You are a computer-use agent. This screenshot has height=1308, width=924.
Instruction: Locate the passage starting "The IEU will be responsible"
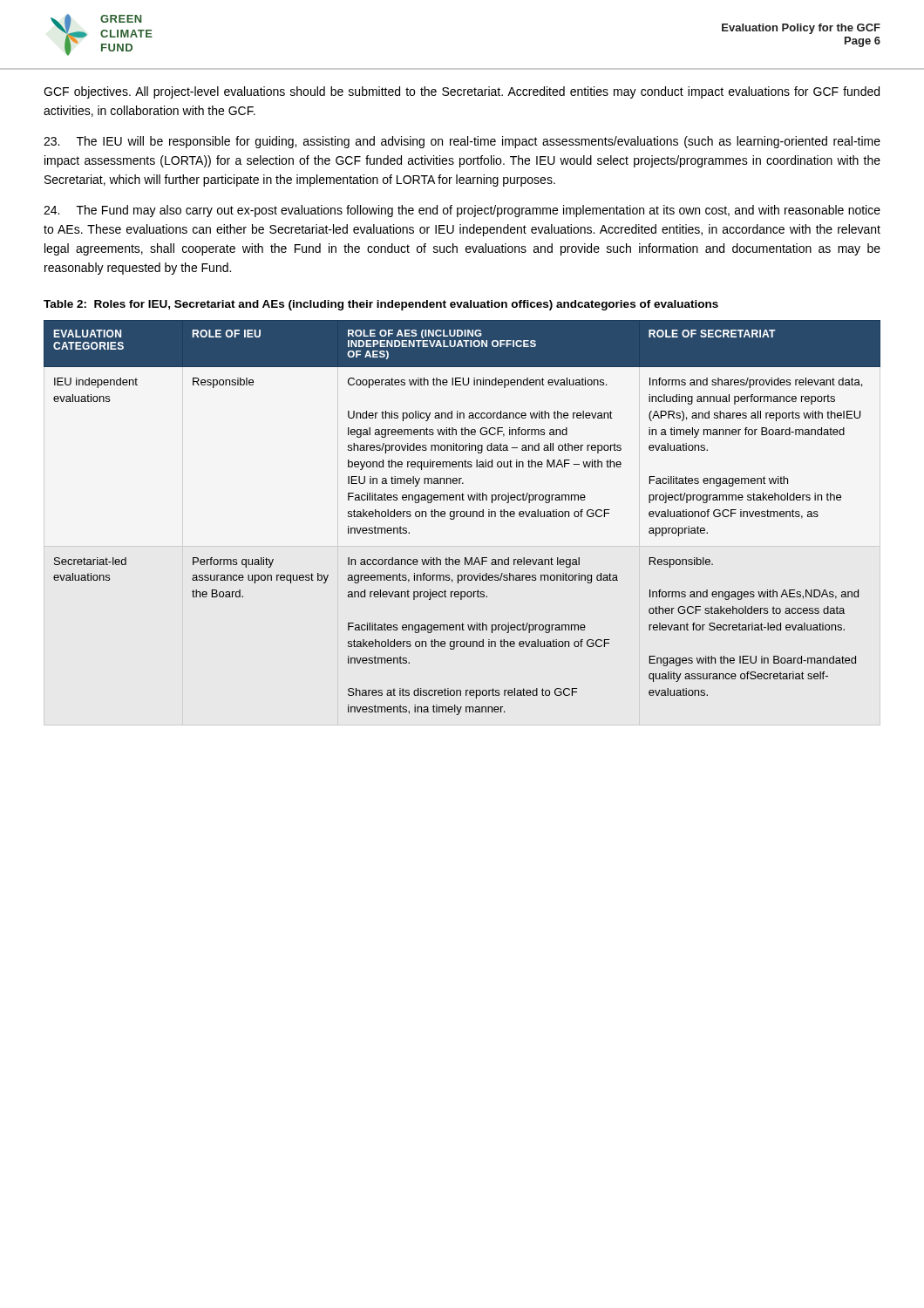tap(462, 160)
